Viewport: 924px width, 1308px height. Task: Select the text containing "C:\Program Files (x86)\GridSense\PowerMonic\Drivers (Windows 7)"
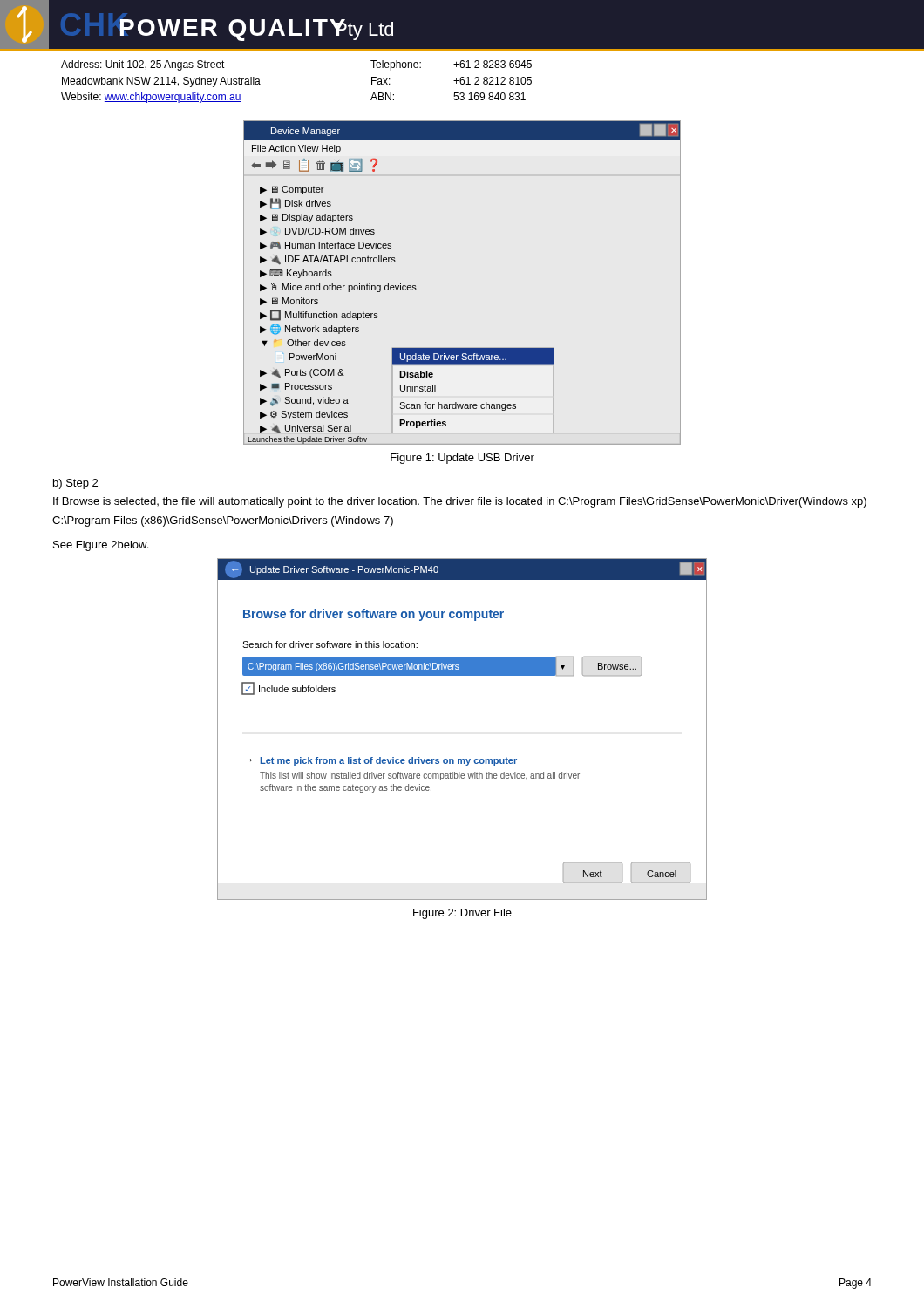pos(223,520)
